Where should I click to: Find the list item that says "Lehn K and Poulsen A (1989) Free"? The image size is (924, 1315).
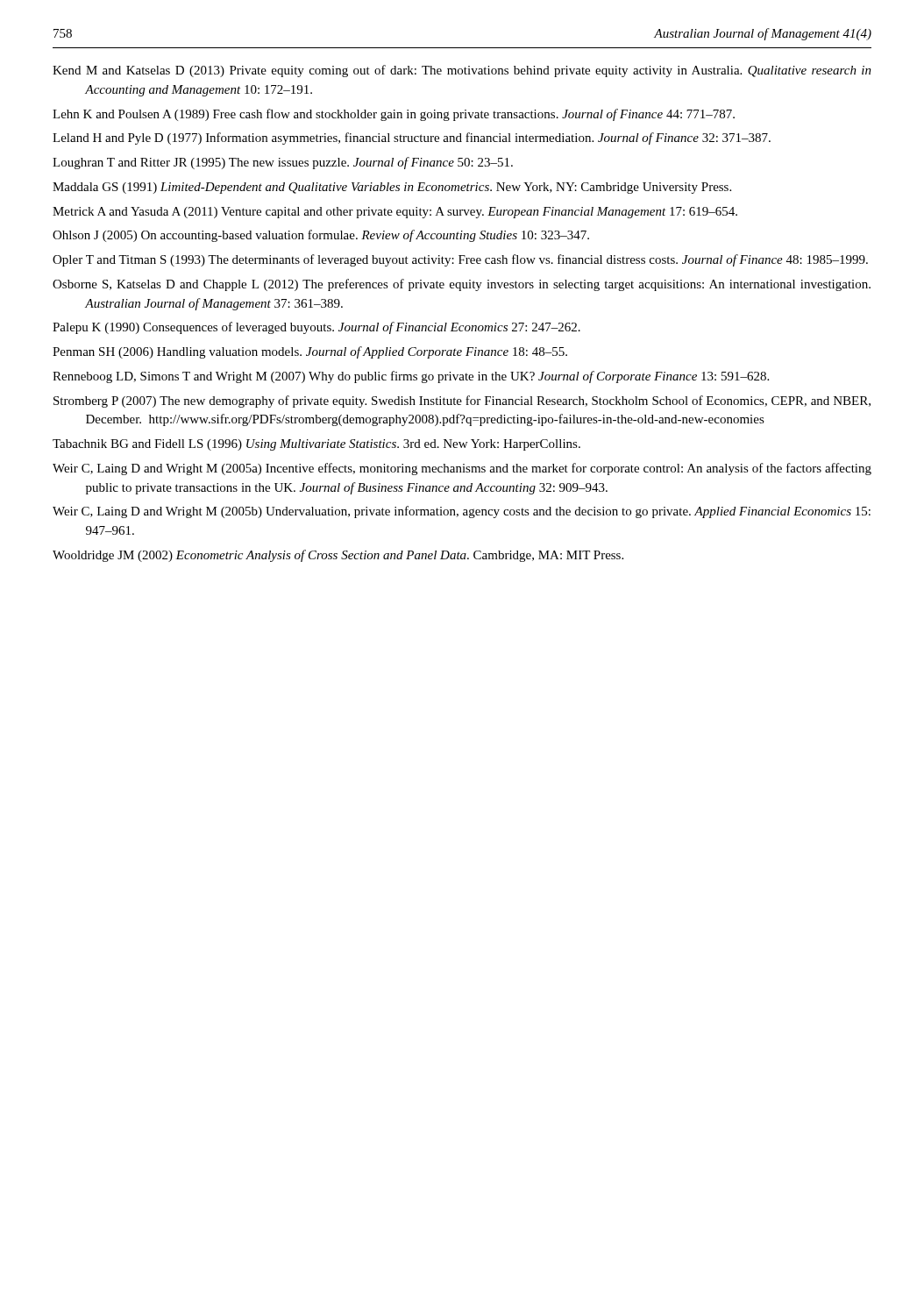[394, 114]
